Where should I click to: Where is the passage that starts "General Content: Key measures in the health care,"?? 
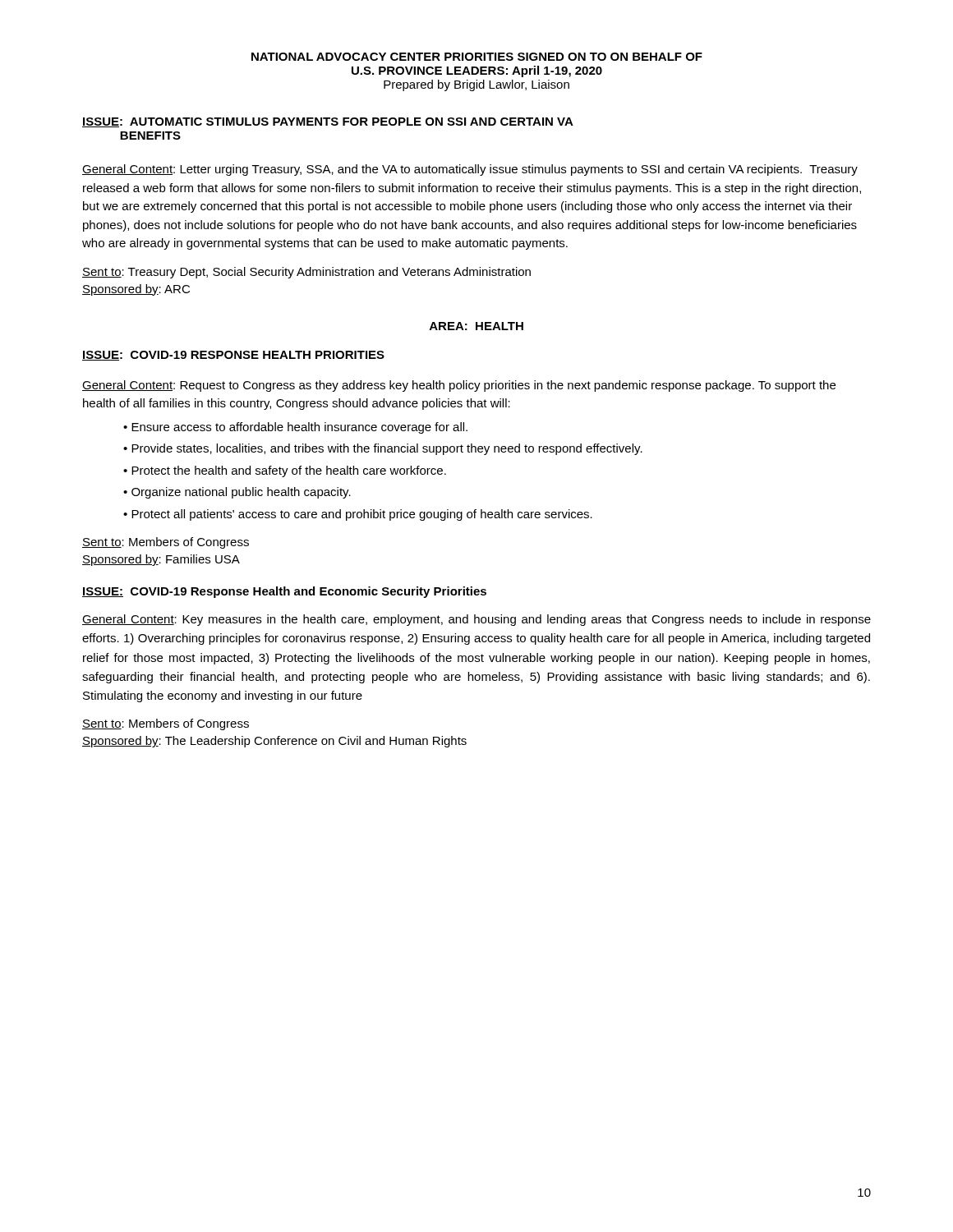pyautogui.click(x=476, y=657)
